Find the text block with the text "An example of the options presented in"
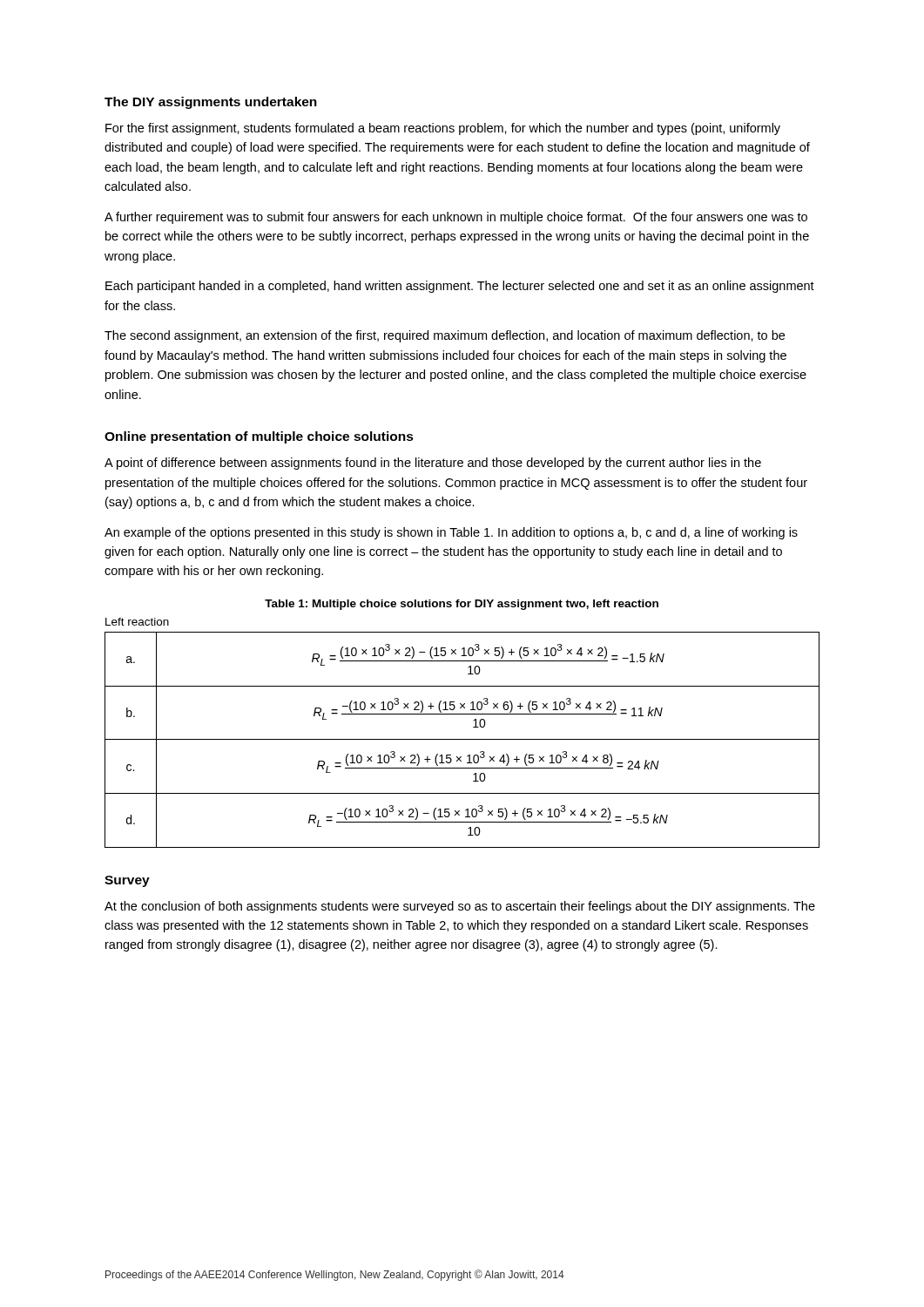 pos(451,552)
